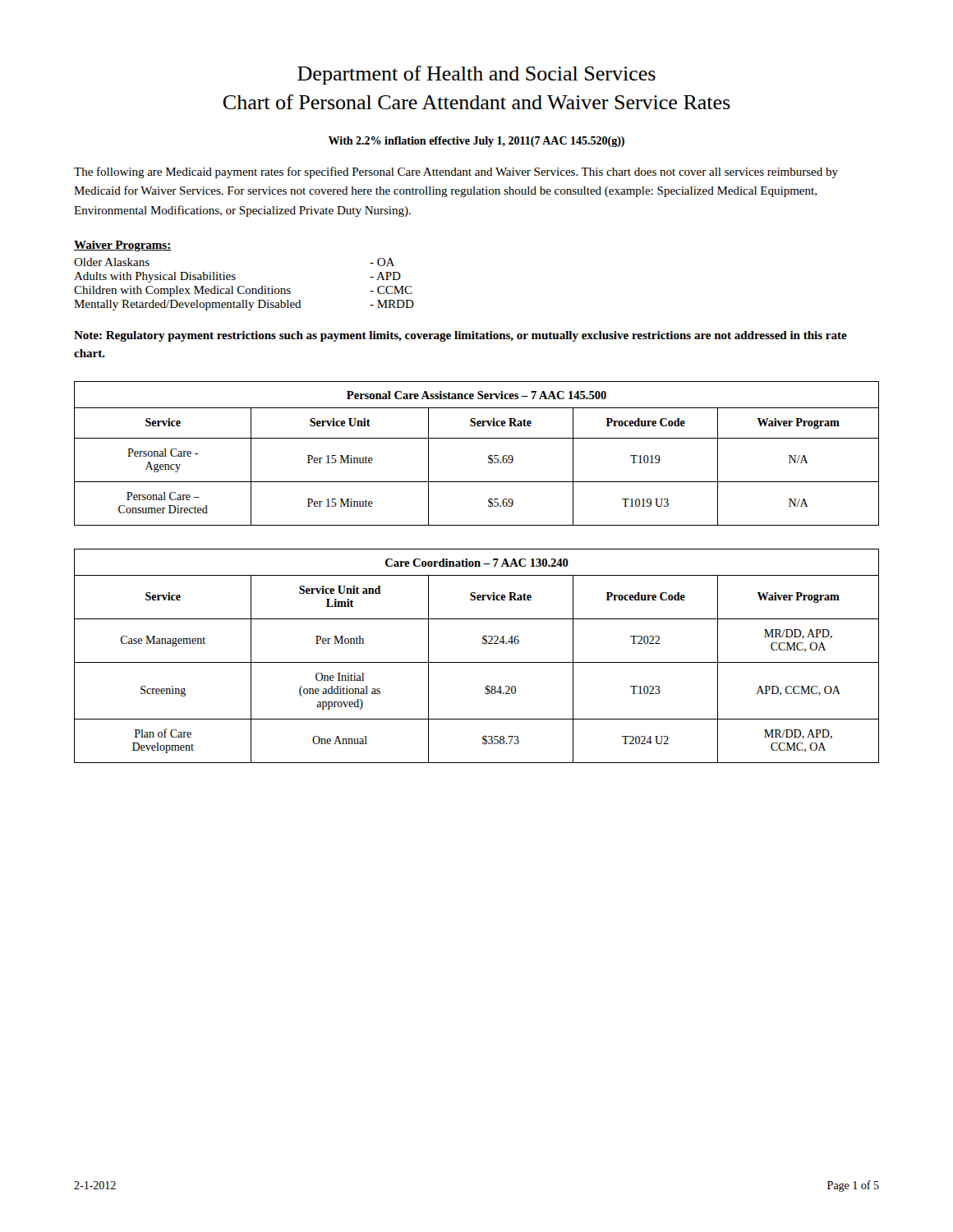Point to the text block starting "Adults with Physical Disabilities- APD"

255,276
